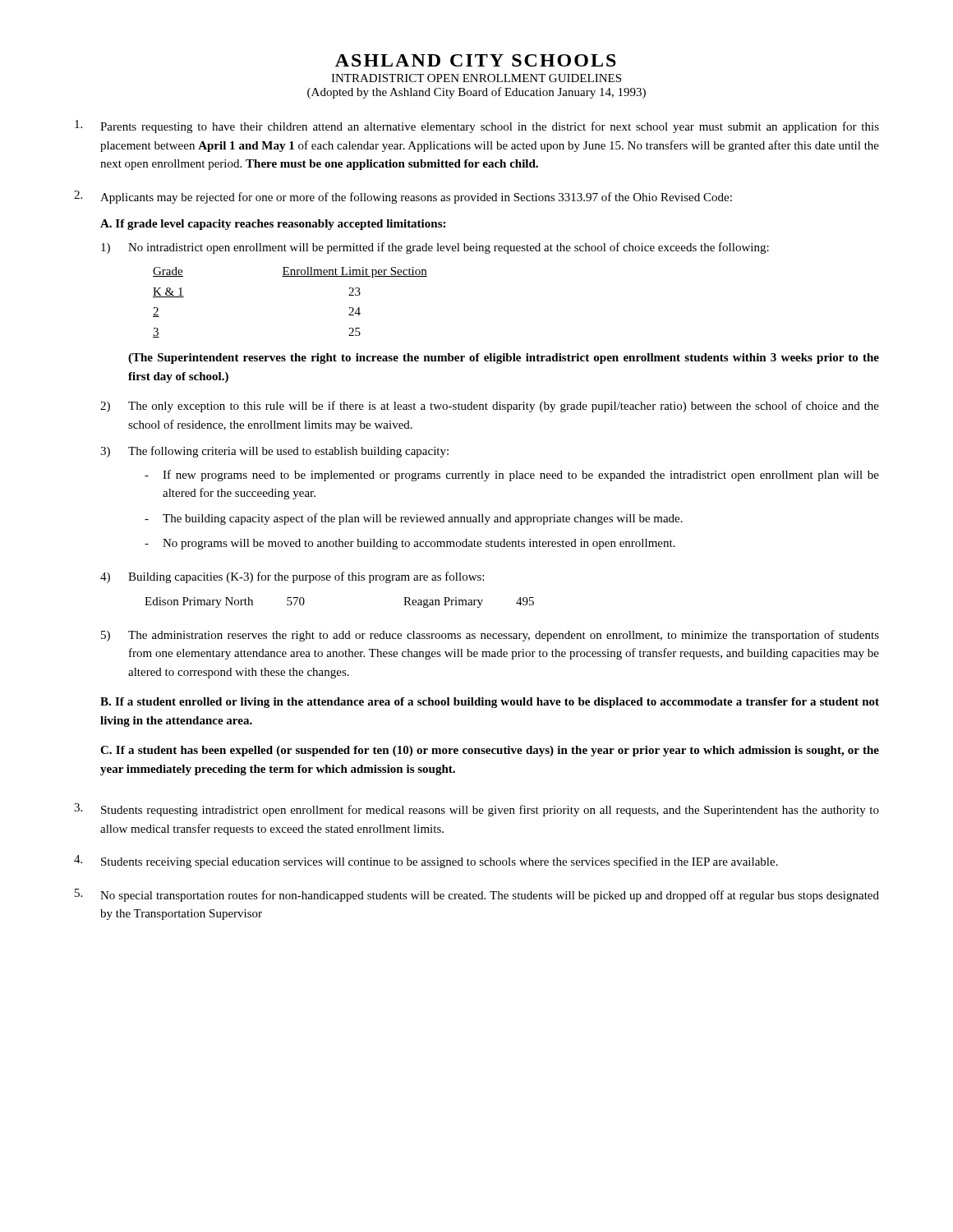The image size is (953, 1232).
Task: Point to the block starting "4. Students receiving special education services will continue"
Action: [x=476, y=862]
